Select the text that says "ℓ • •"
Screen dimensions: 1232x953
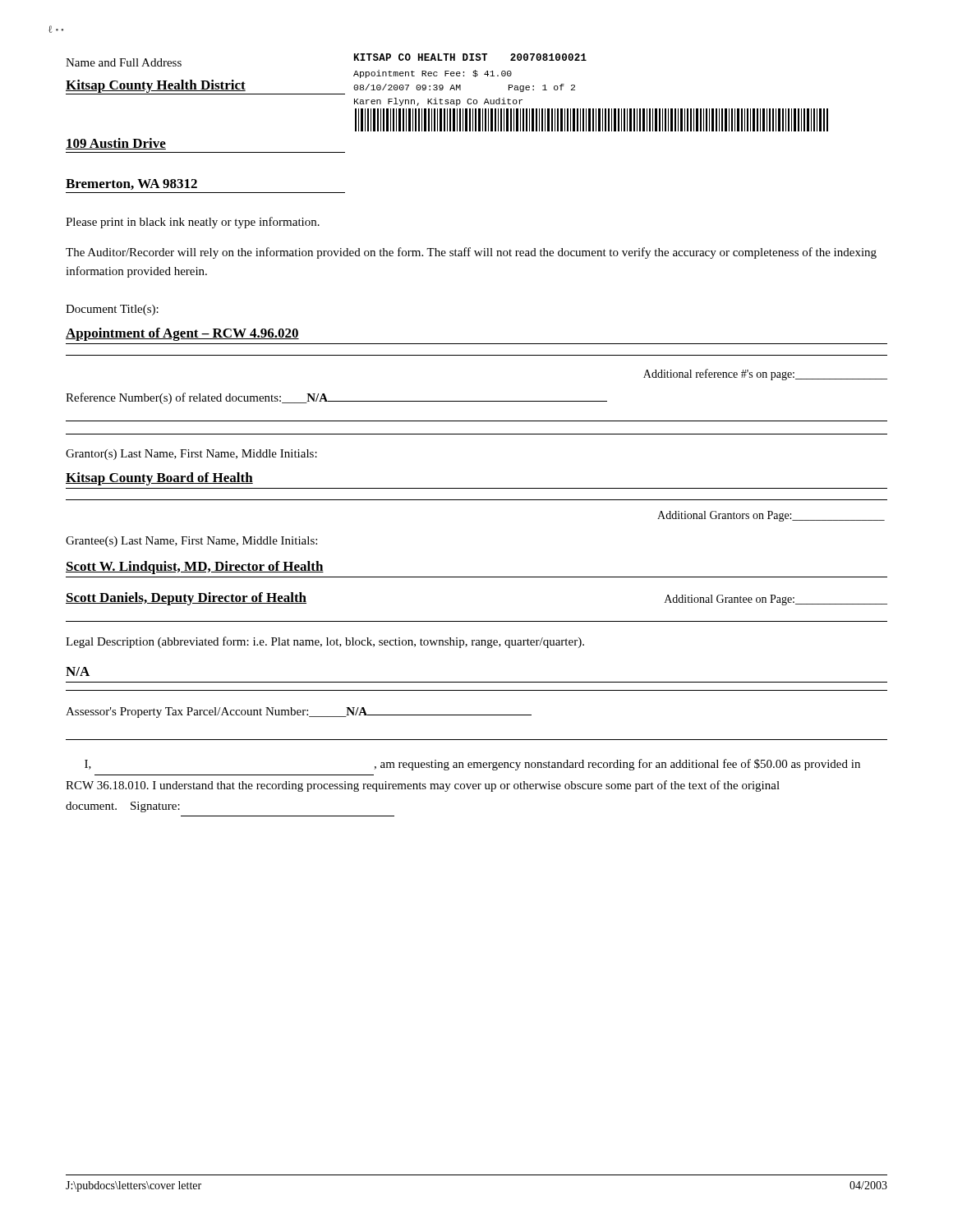[56, 29]
